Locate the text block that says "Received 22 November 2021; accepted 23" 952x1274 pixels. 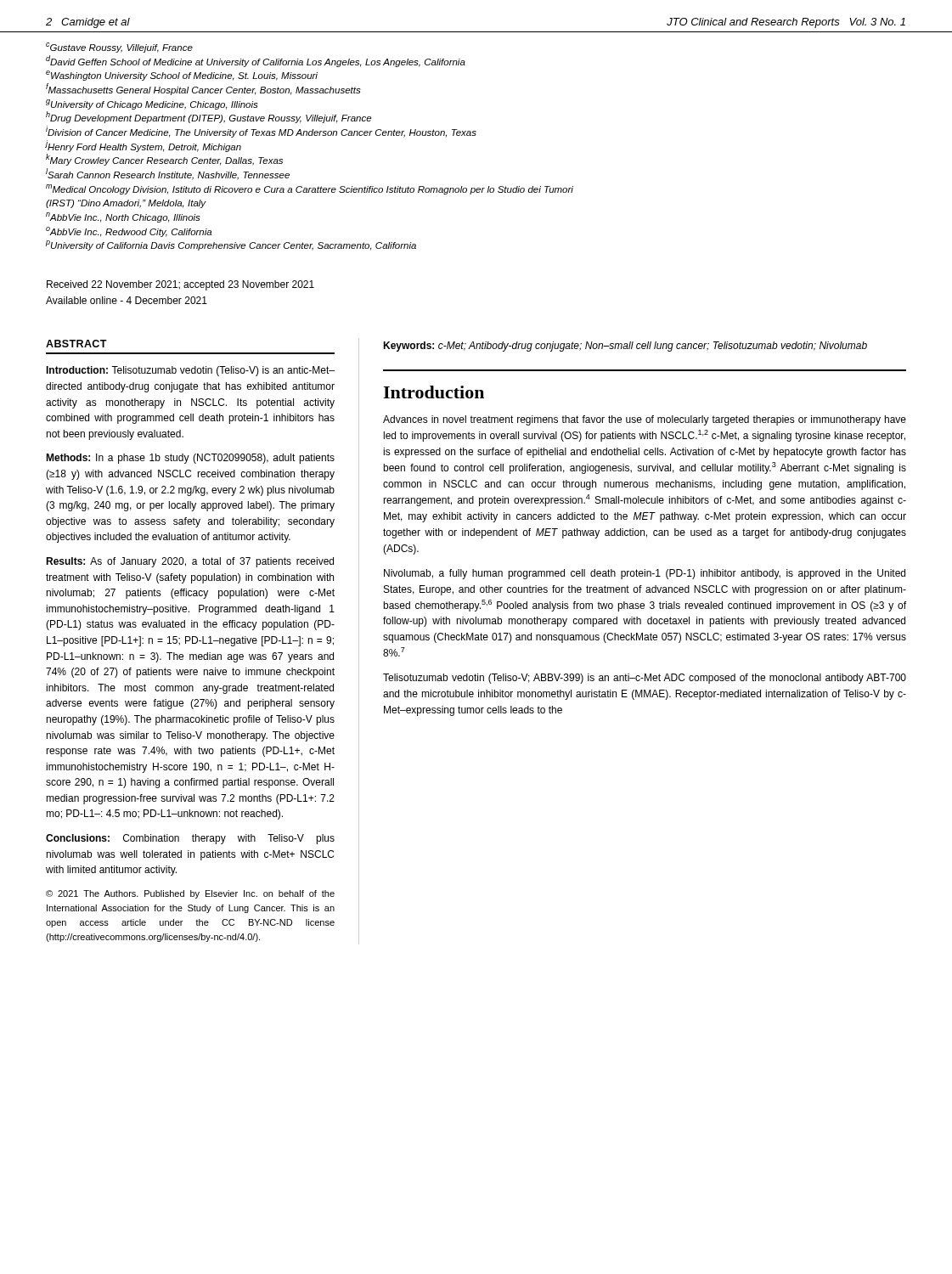180,285
